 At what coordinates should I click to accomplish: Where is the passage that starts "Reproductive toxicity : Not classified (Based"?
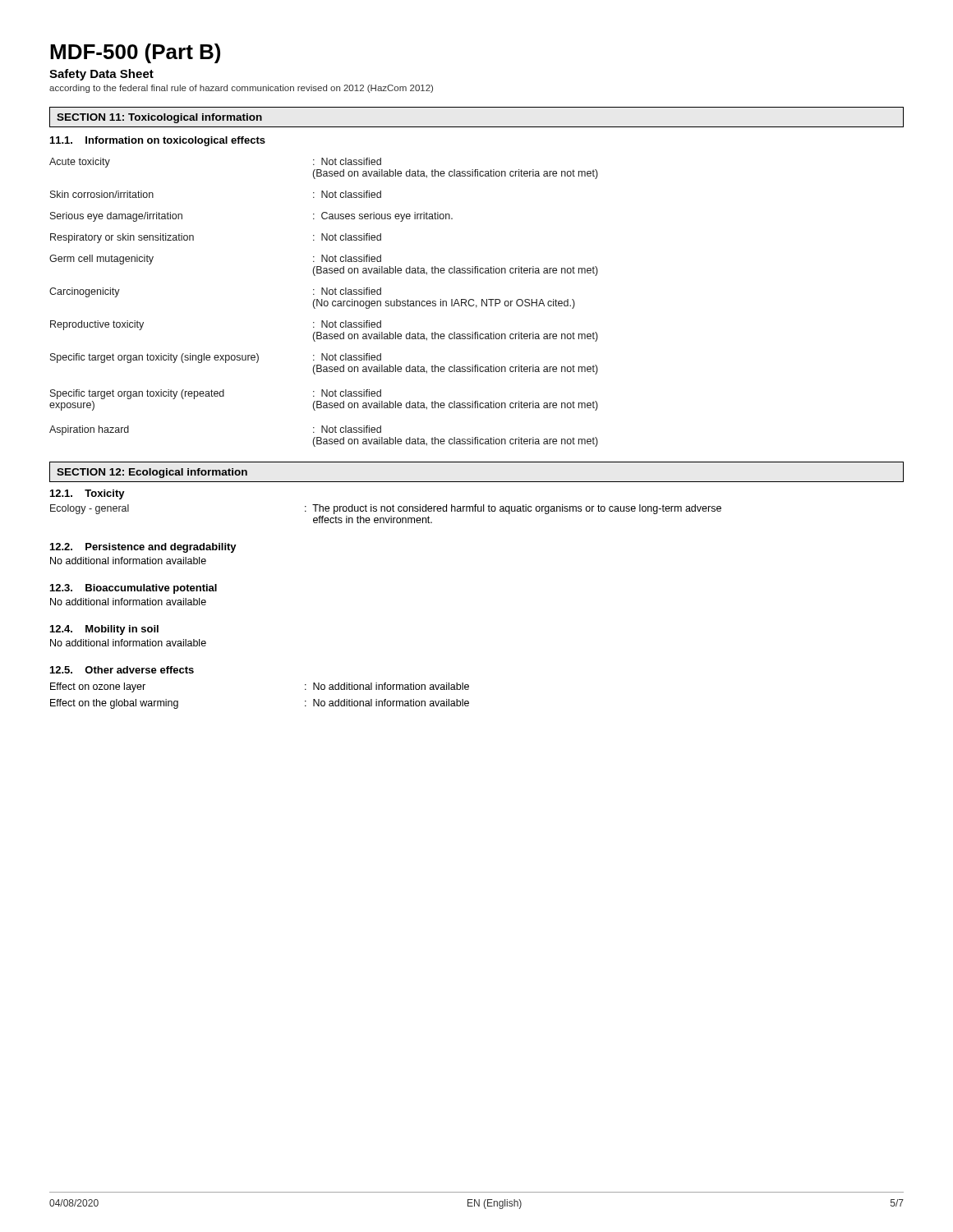[476, 330]
